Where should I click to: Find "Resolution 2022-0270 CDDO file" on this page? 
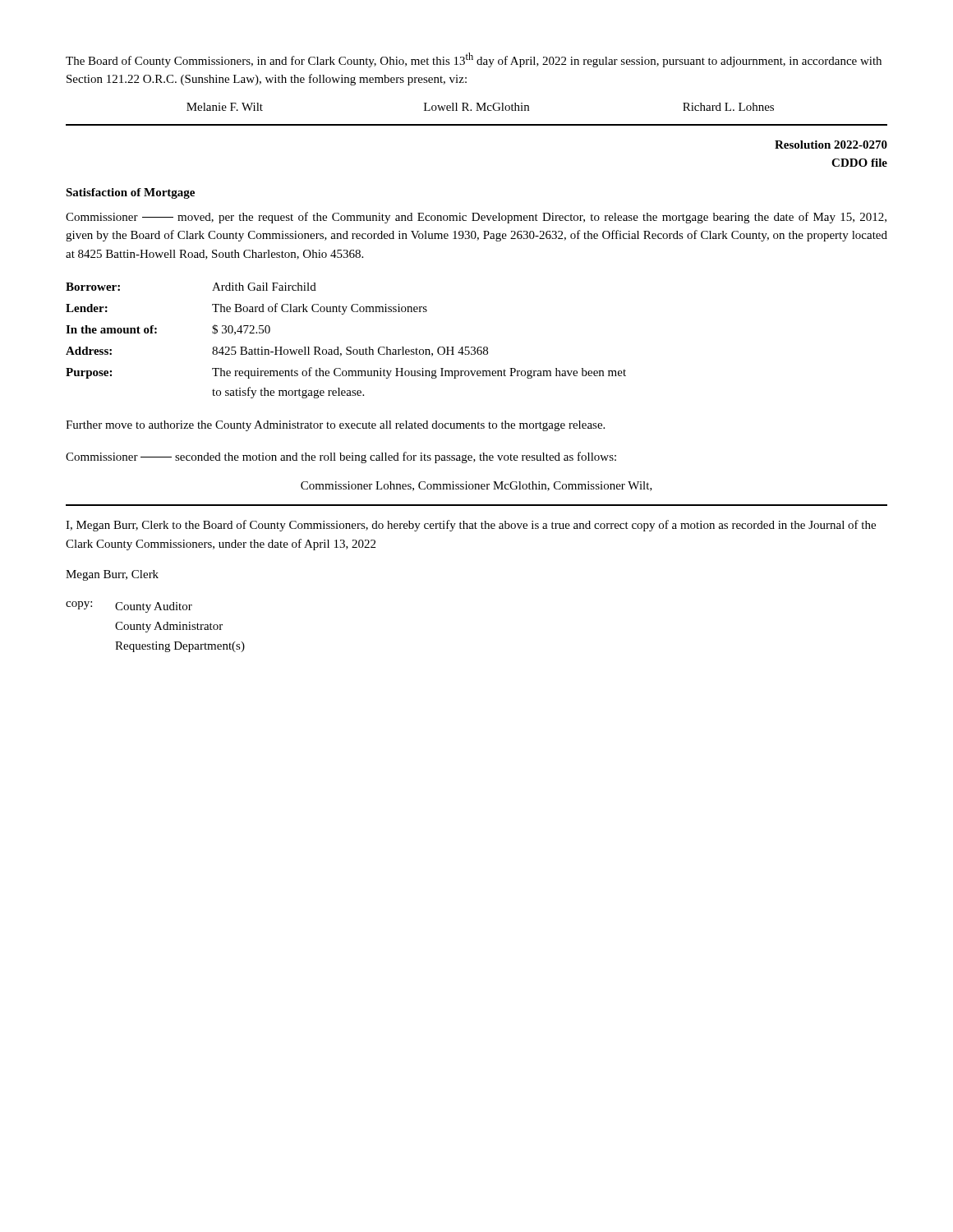(831, 153)
